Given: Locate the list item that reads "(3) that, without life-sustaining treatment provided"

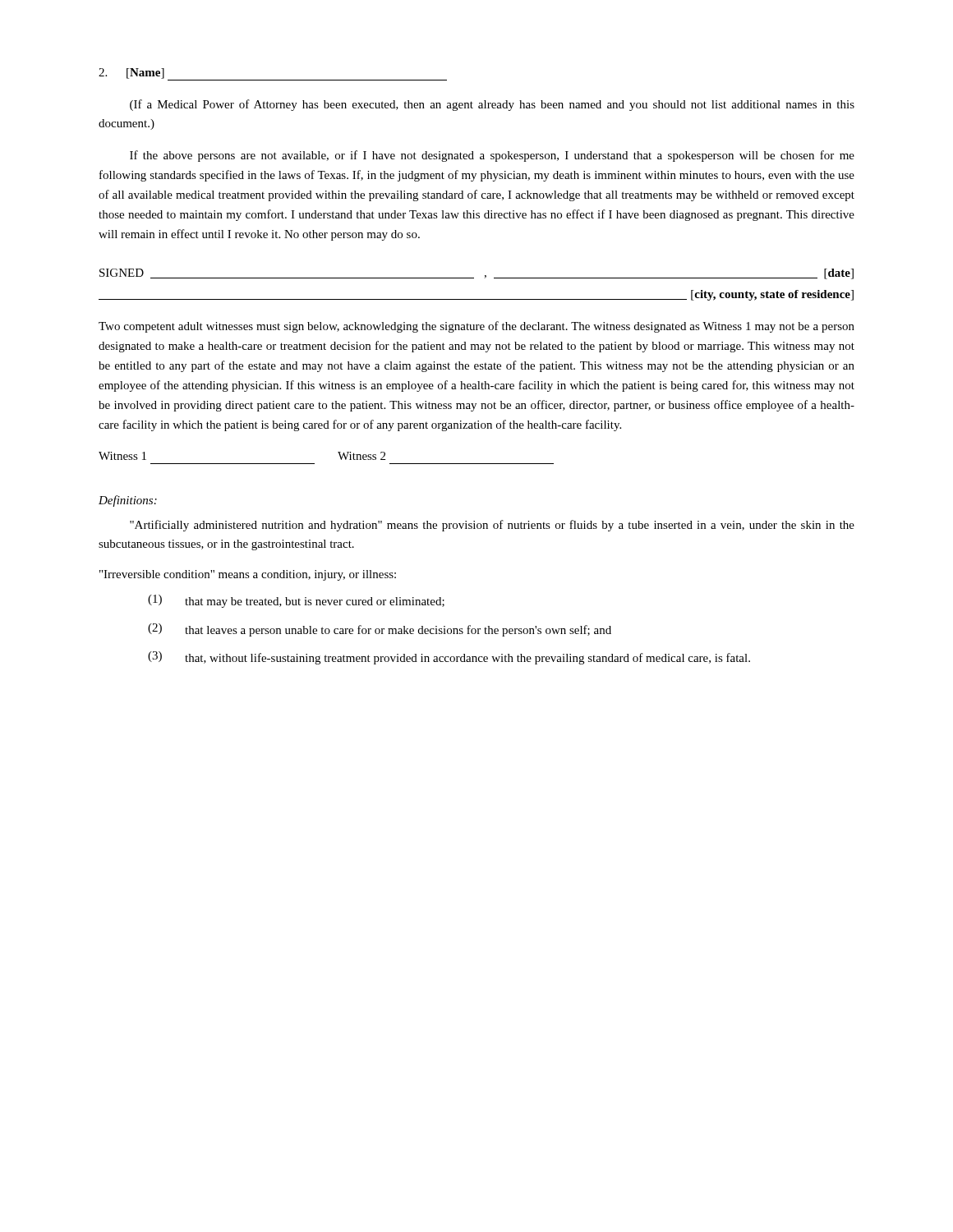Looking at the screenshot, I should coord(501,658).
